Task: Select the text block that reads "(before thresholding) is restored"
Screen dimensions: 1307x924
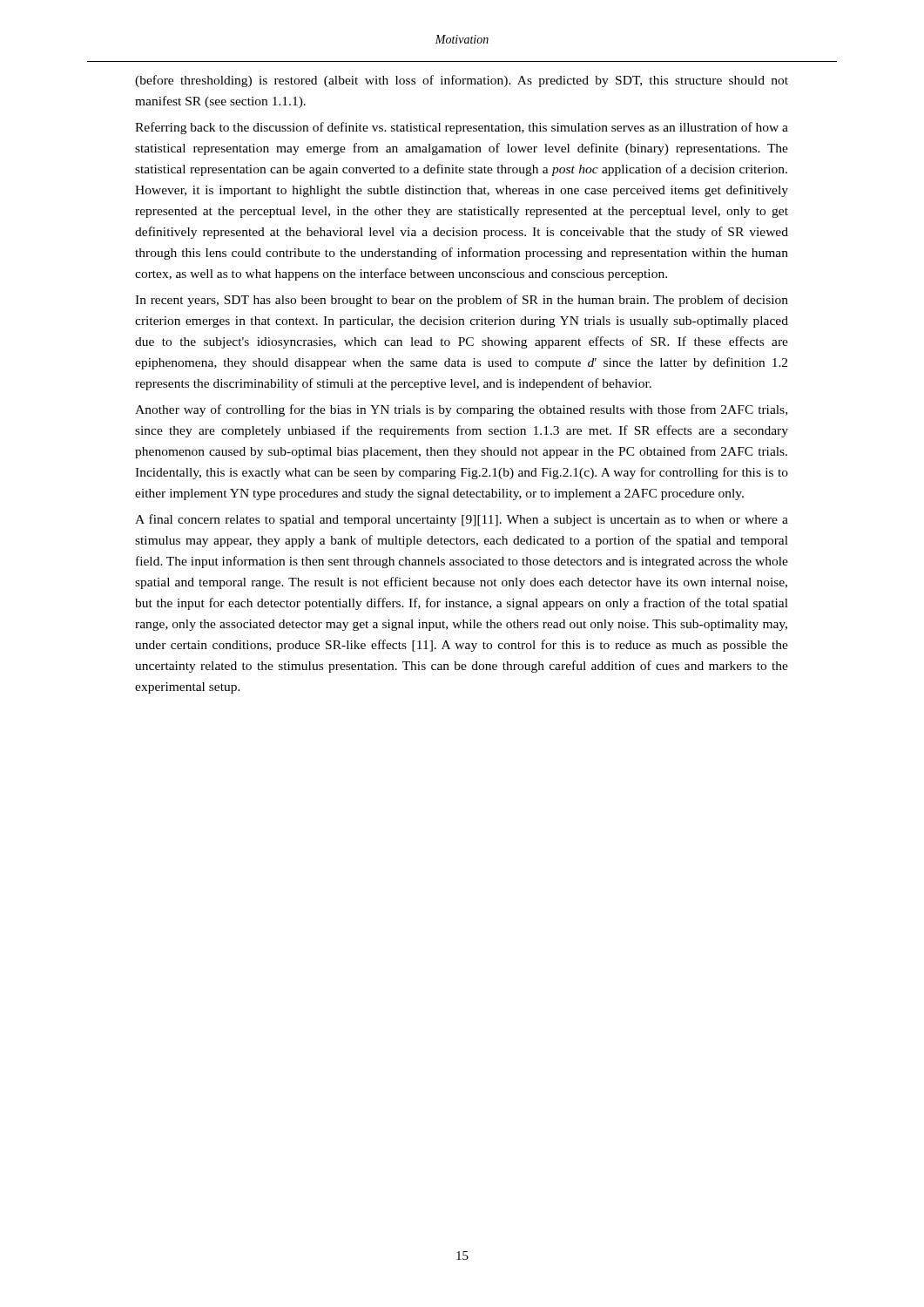Action: pos(462,90)
